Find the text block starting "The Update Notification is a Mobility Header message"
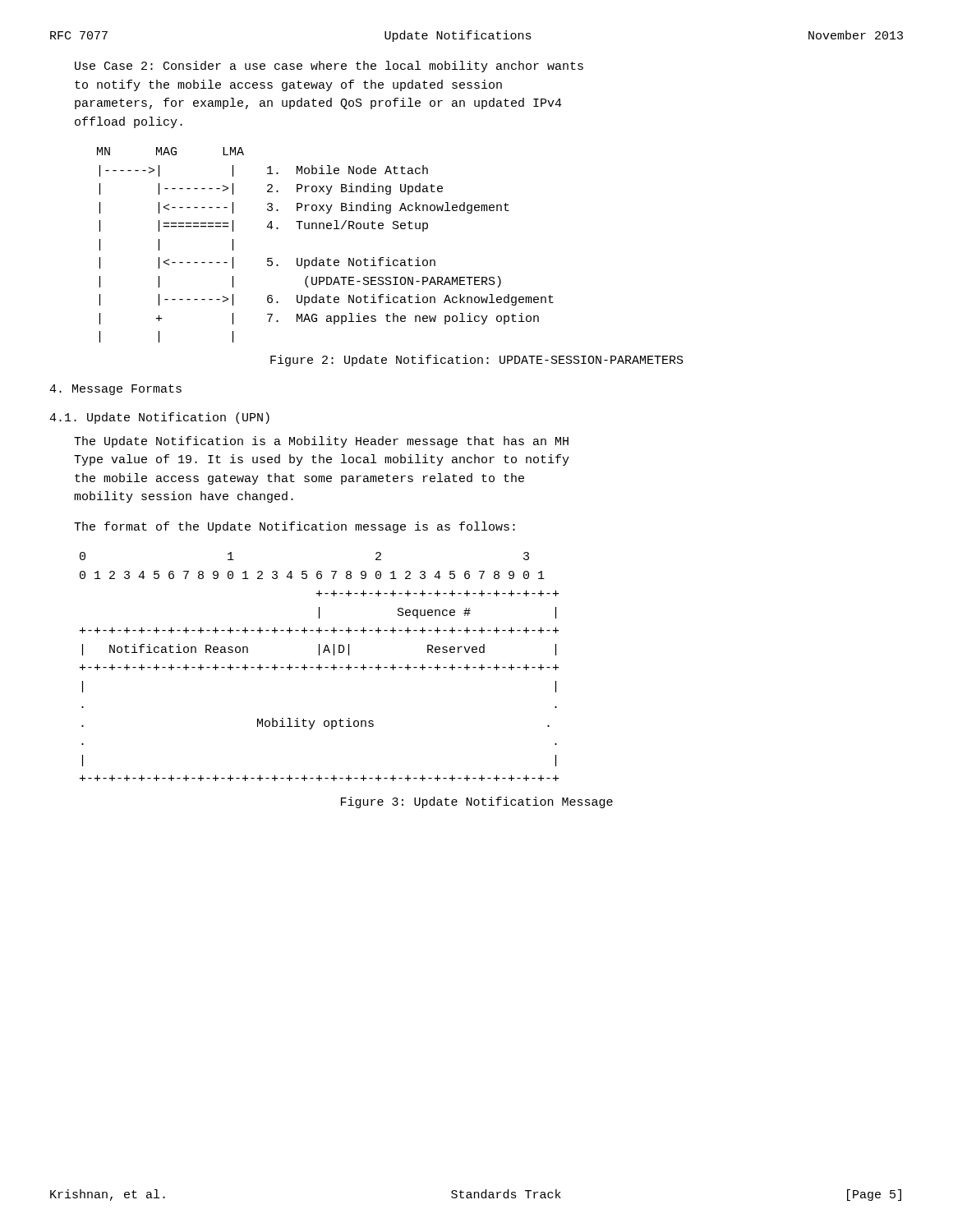 (322, 470)
